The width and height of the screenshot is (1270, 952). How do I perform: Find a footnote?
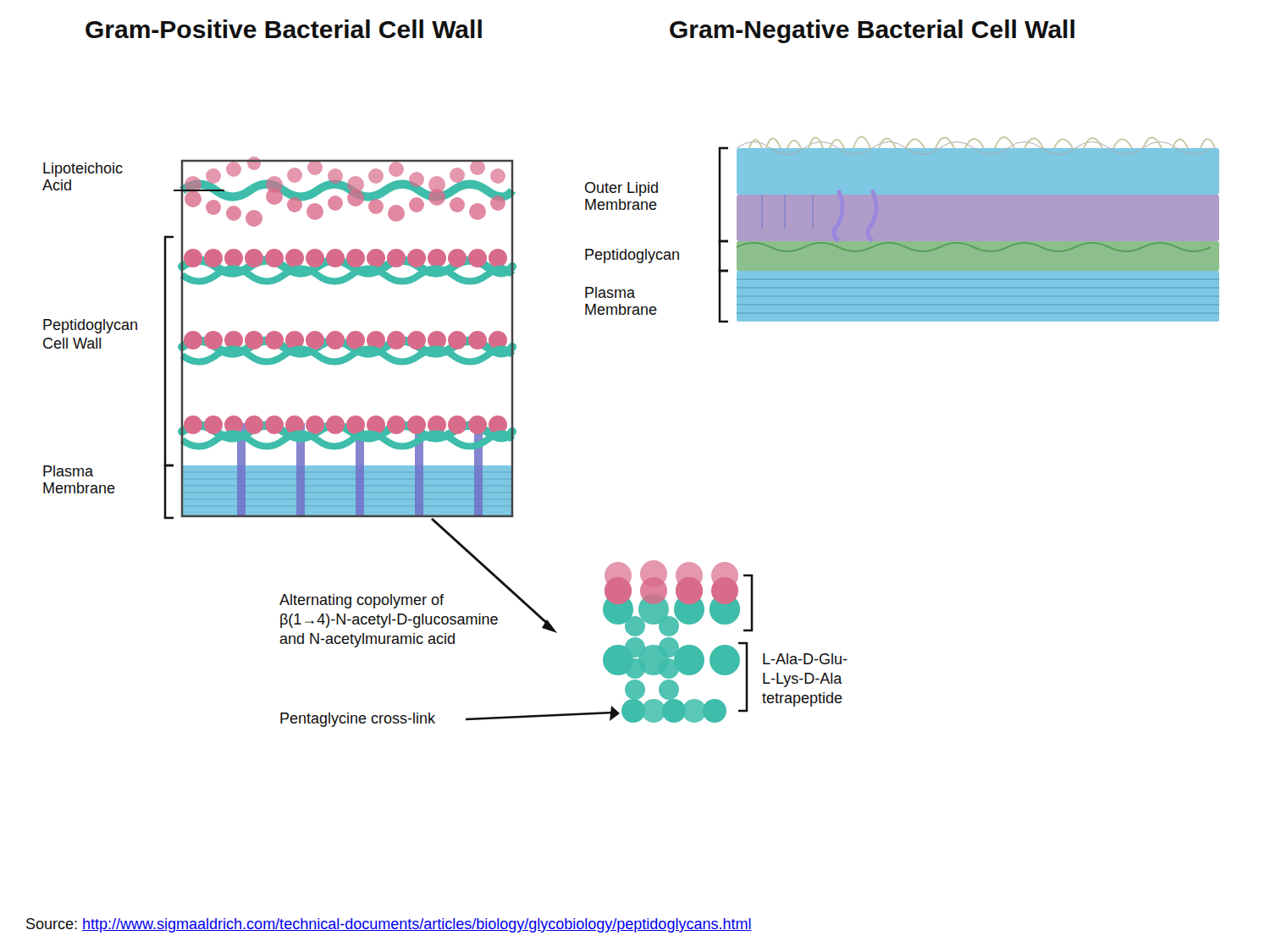click(x=388, y=924)
